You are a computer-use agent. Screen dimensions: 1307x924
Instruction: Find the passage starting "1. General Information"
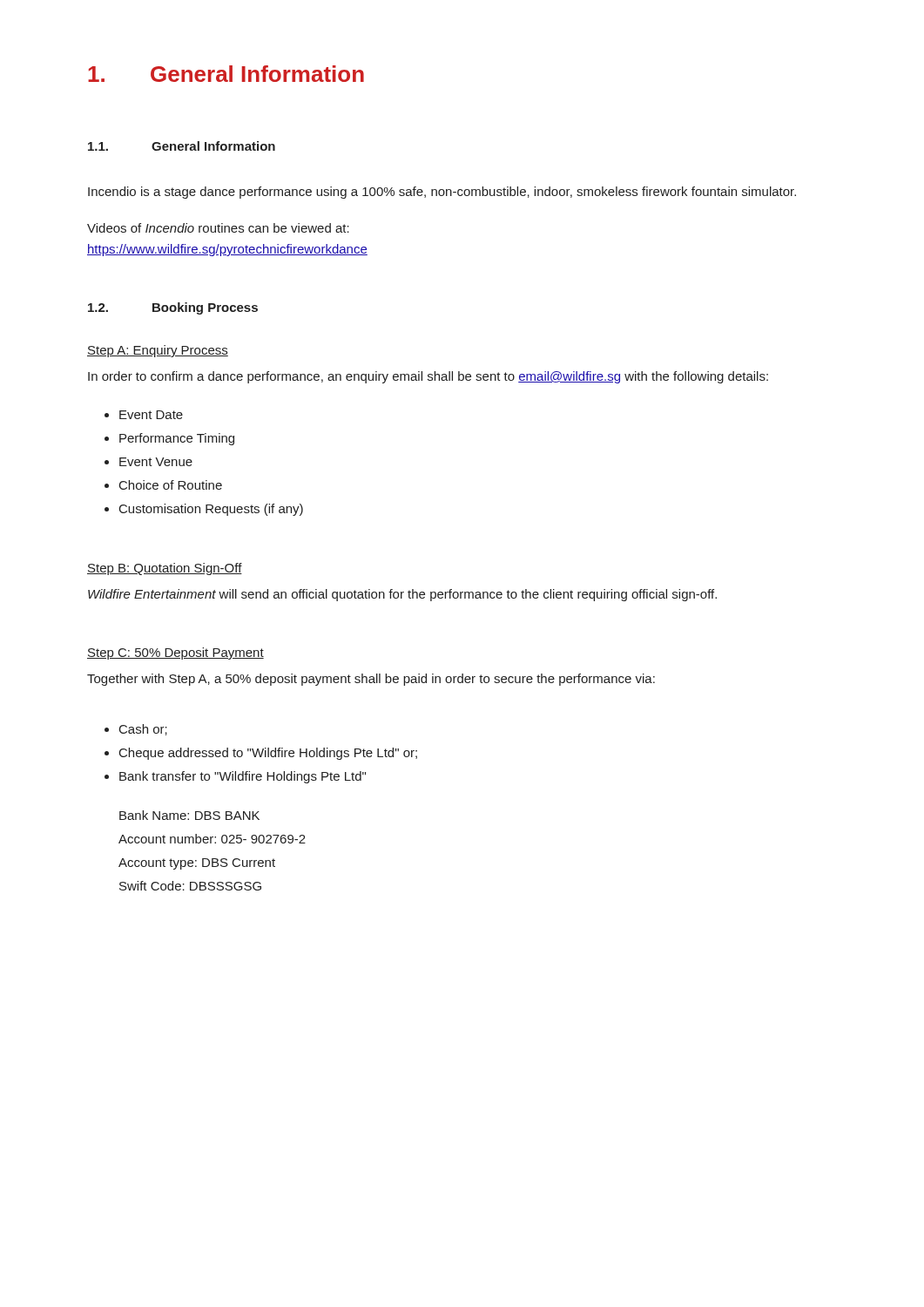(x=226, y=74)
